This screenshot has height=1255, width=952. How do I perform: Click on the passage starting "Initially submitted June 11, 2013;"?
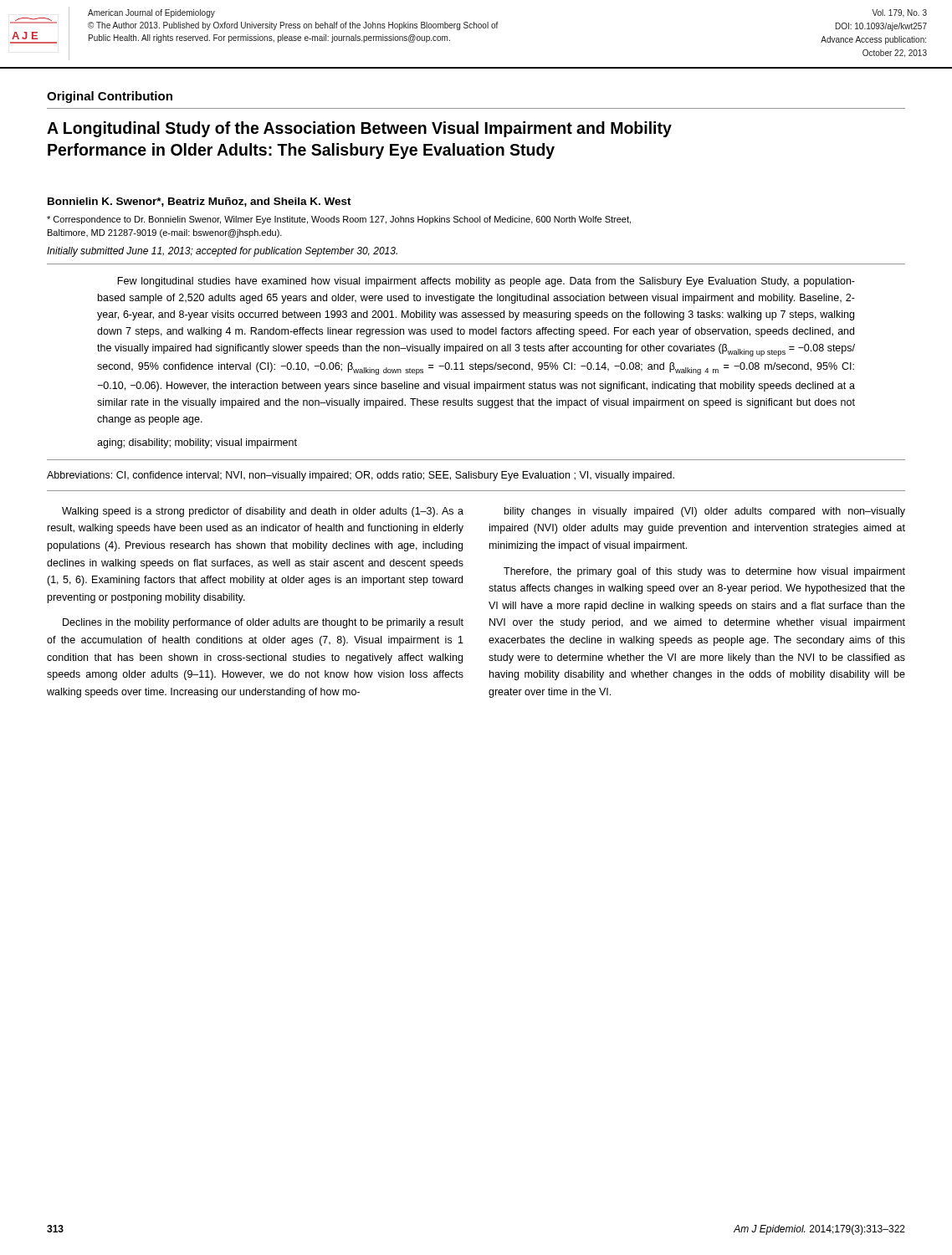tap(223, 251)
